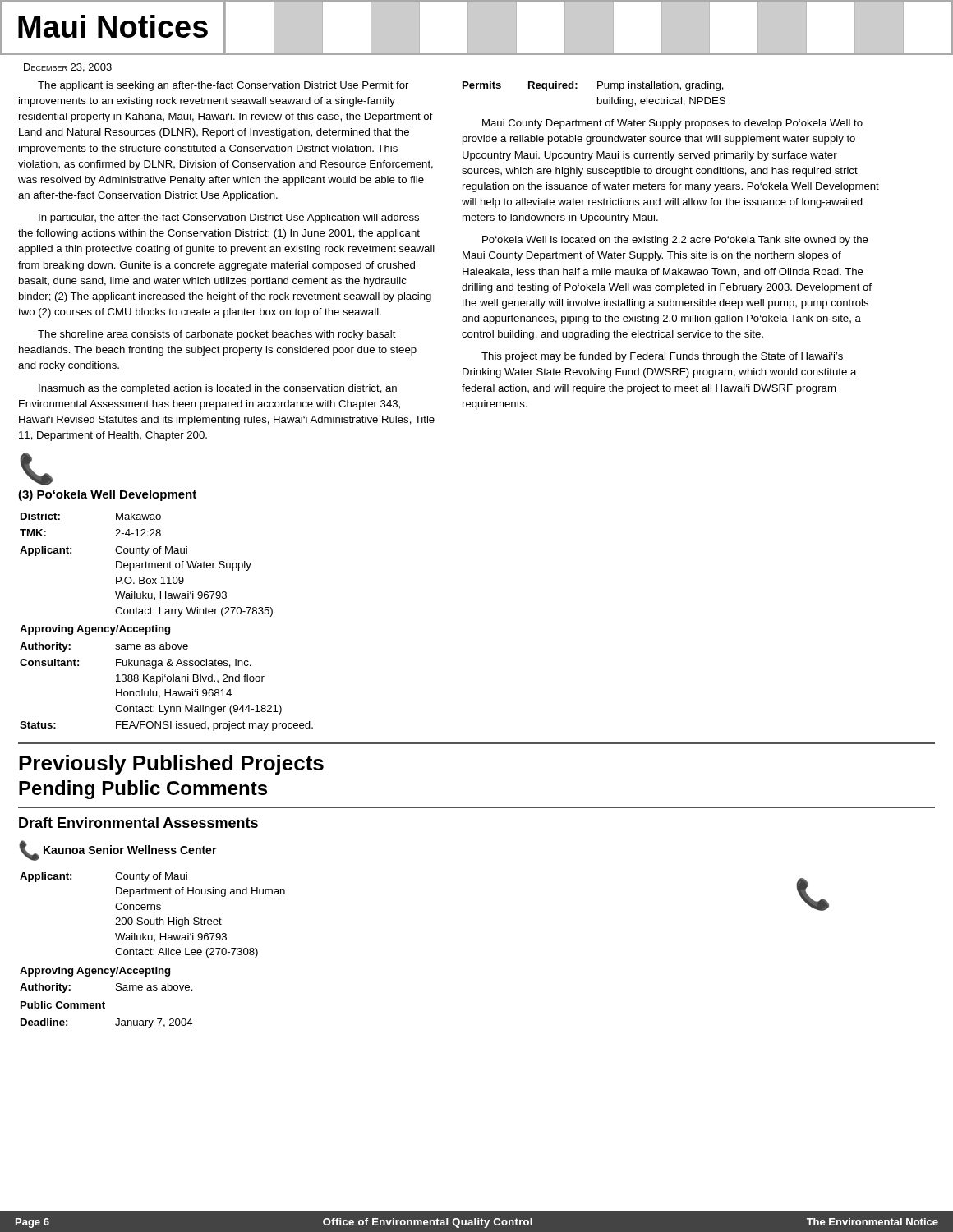
Task: Click on the region starting "The shoreline area consists of"
Action: coord(228,350)
